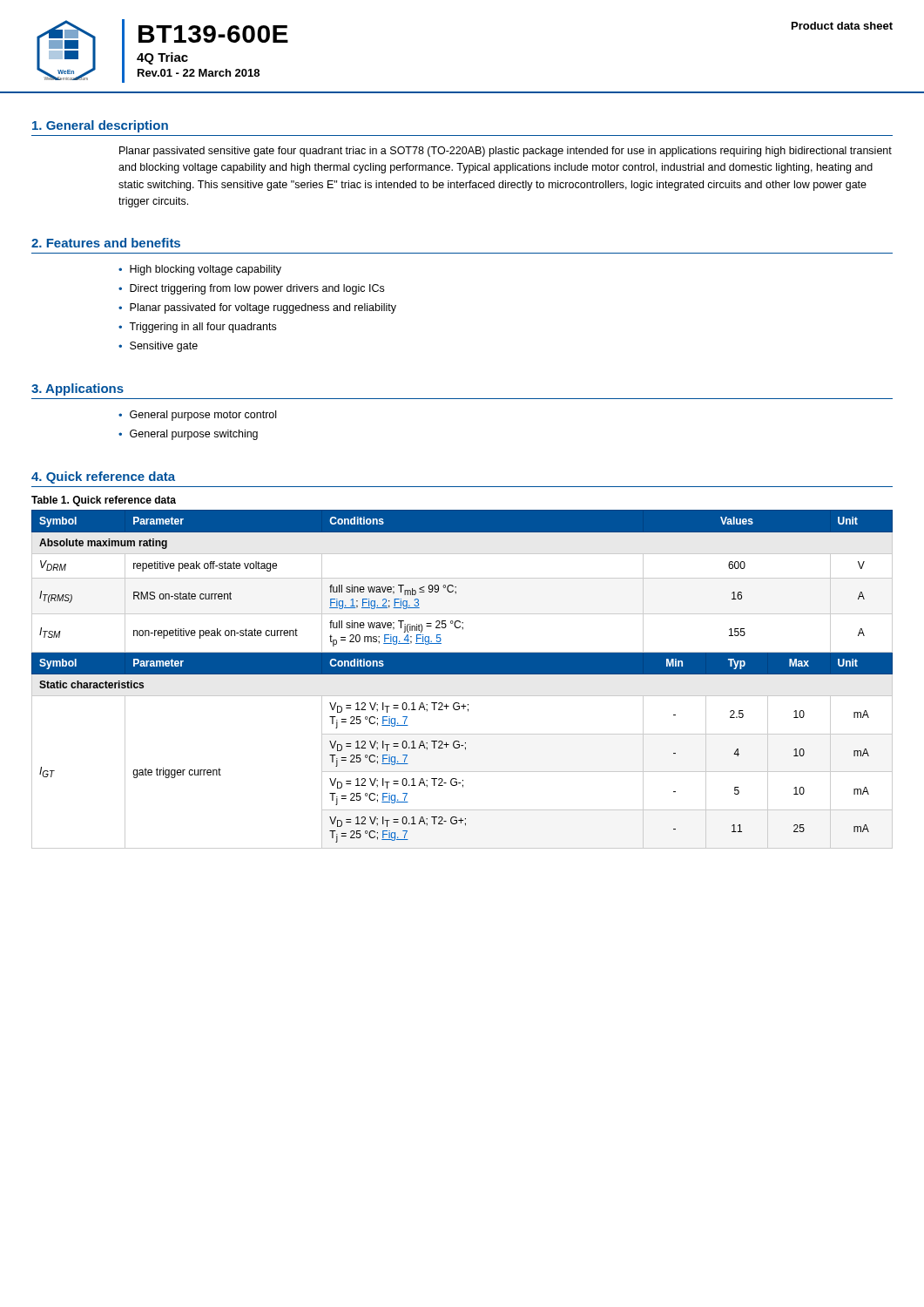The image size is (924, 1307).
Task: Locate the region starting "Planar passivated sensitive gate four quadrant triac"
Action: 505,176
